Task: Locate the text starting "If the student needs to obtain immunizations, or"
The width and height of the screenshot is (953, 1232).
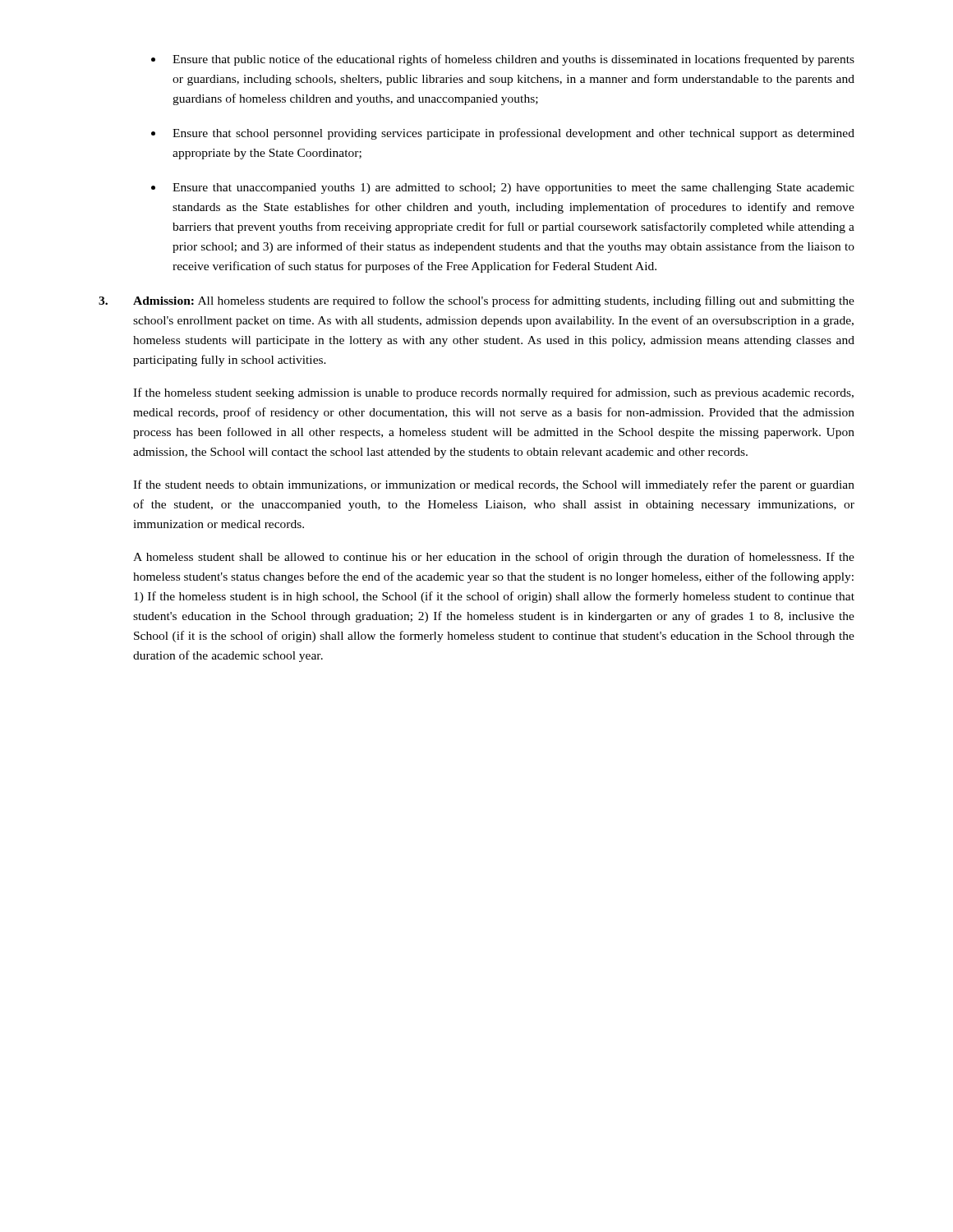Action: click(494, 504)
